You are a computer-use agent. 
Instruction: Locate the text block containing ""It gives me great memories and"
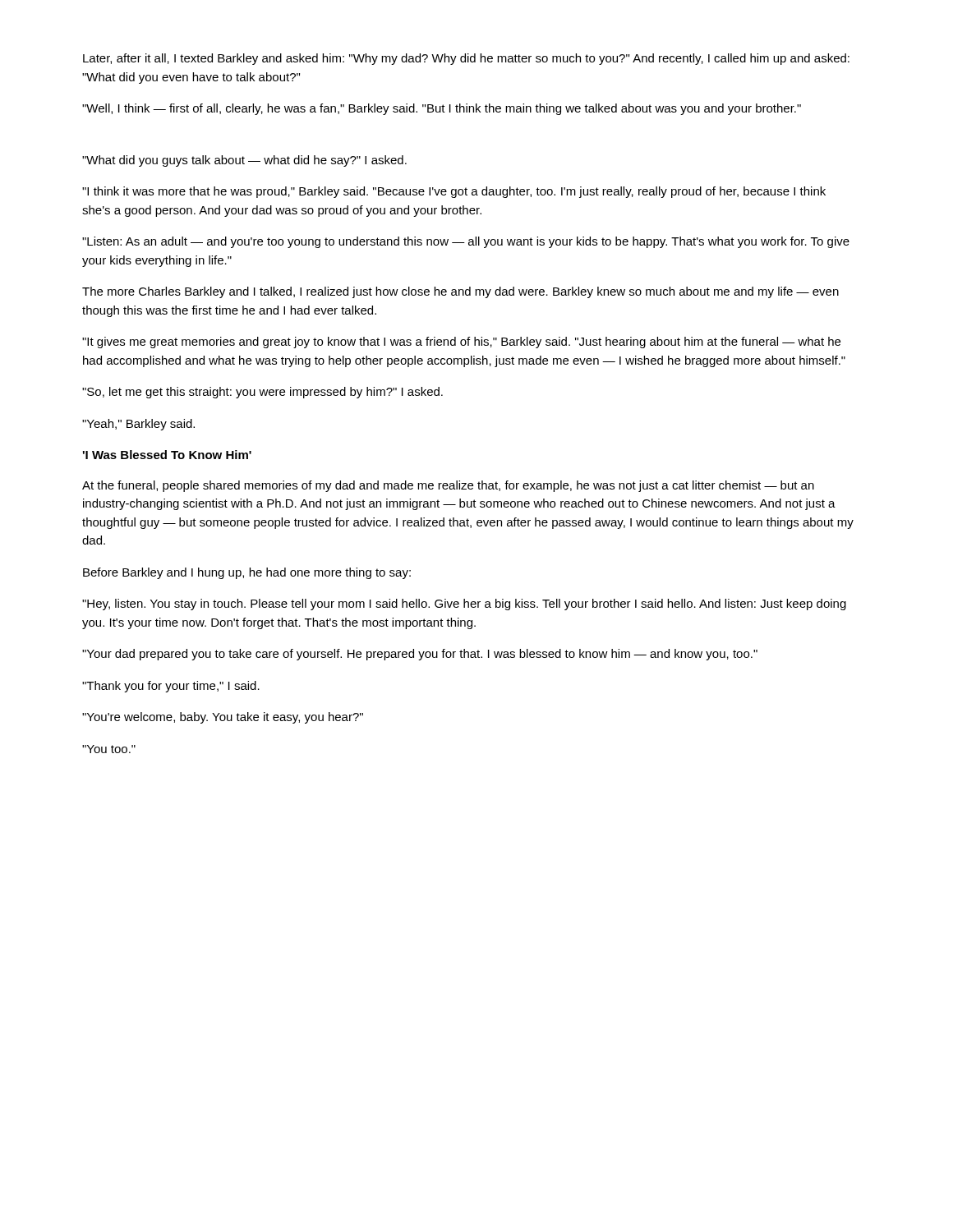click(464, 351)
